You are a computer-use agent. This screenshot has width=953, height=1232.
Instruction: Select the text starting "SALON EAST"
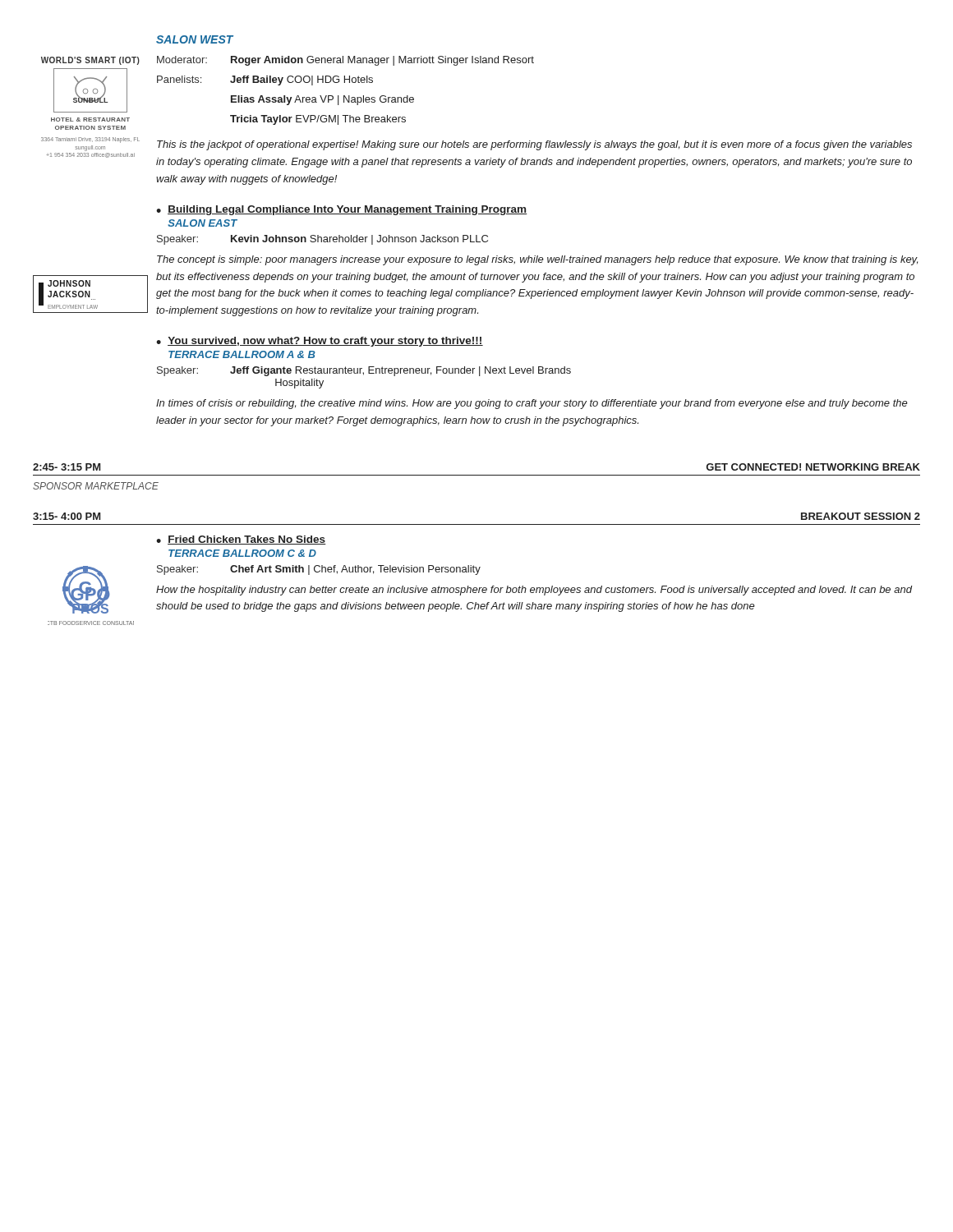point(202,223)
